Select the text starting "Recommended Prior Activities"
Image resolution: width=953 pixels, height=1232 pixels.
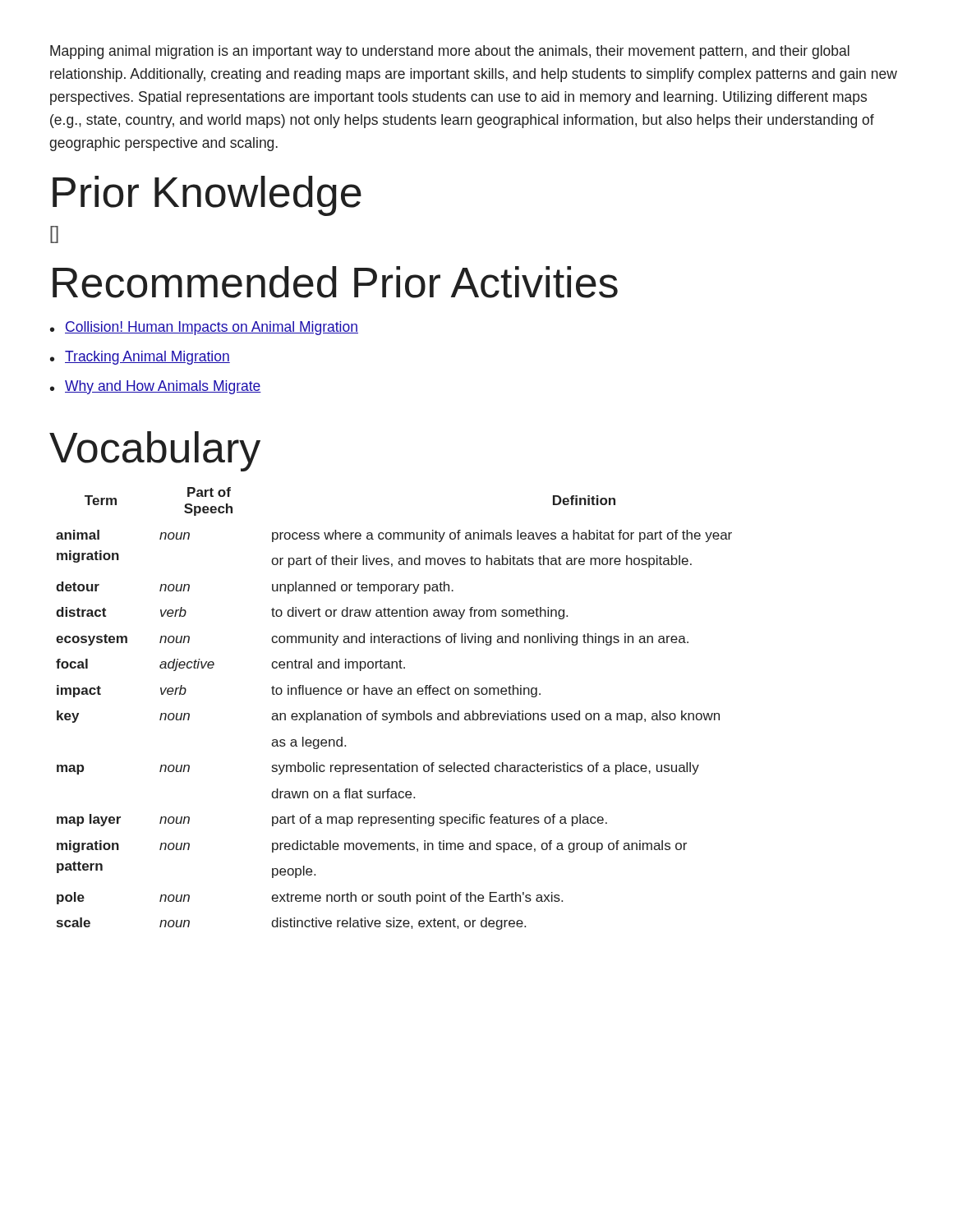(x=476, y=283)
